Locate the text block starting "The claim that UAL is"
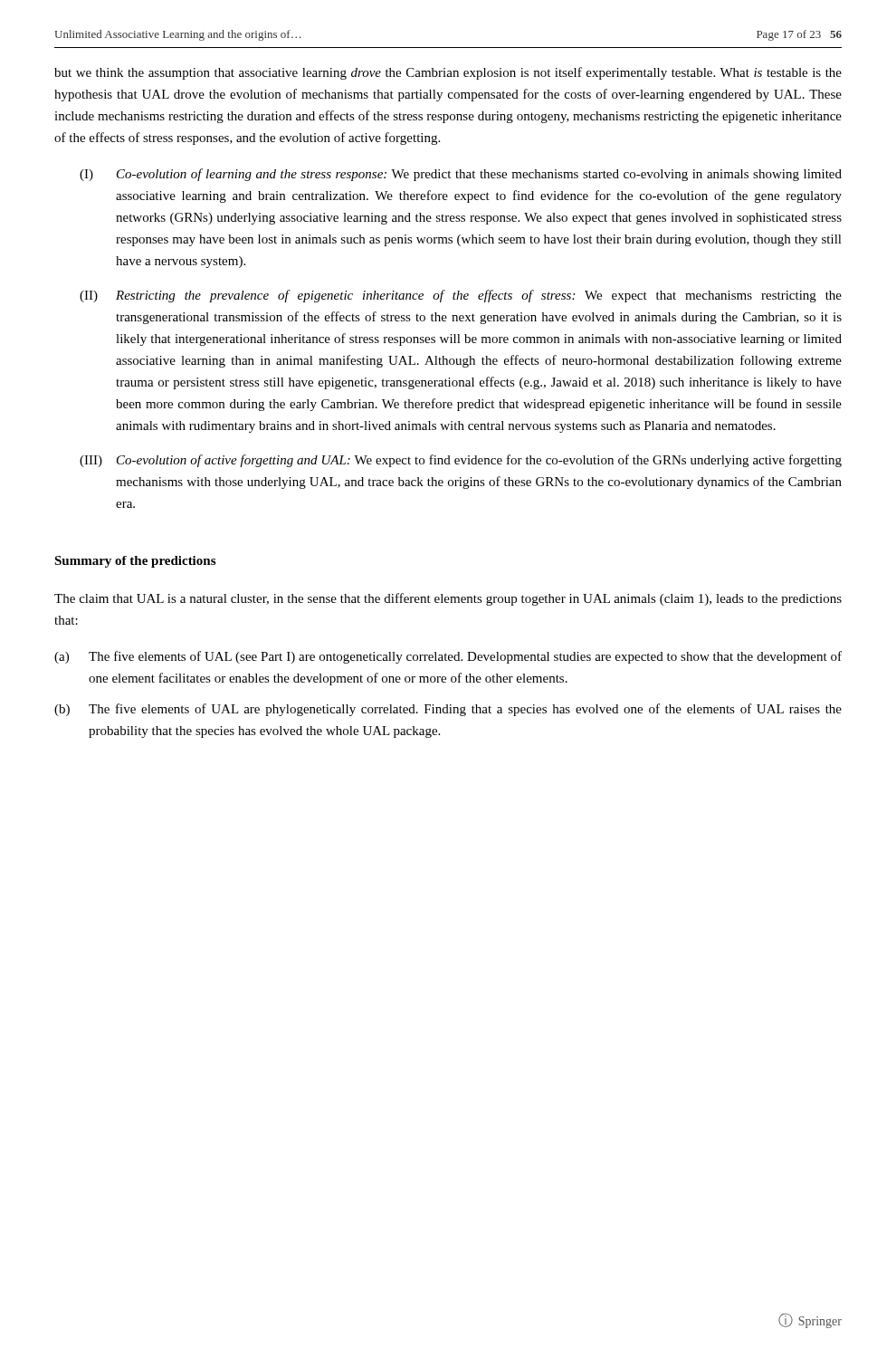896x1358 pixels. point(448,610)
